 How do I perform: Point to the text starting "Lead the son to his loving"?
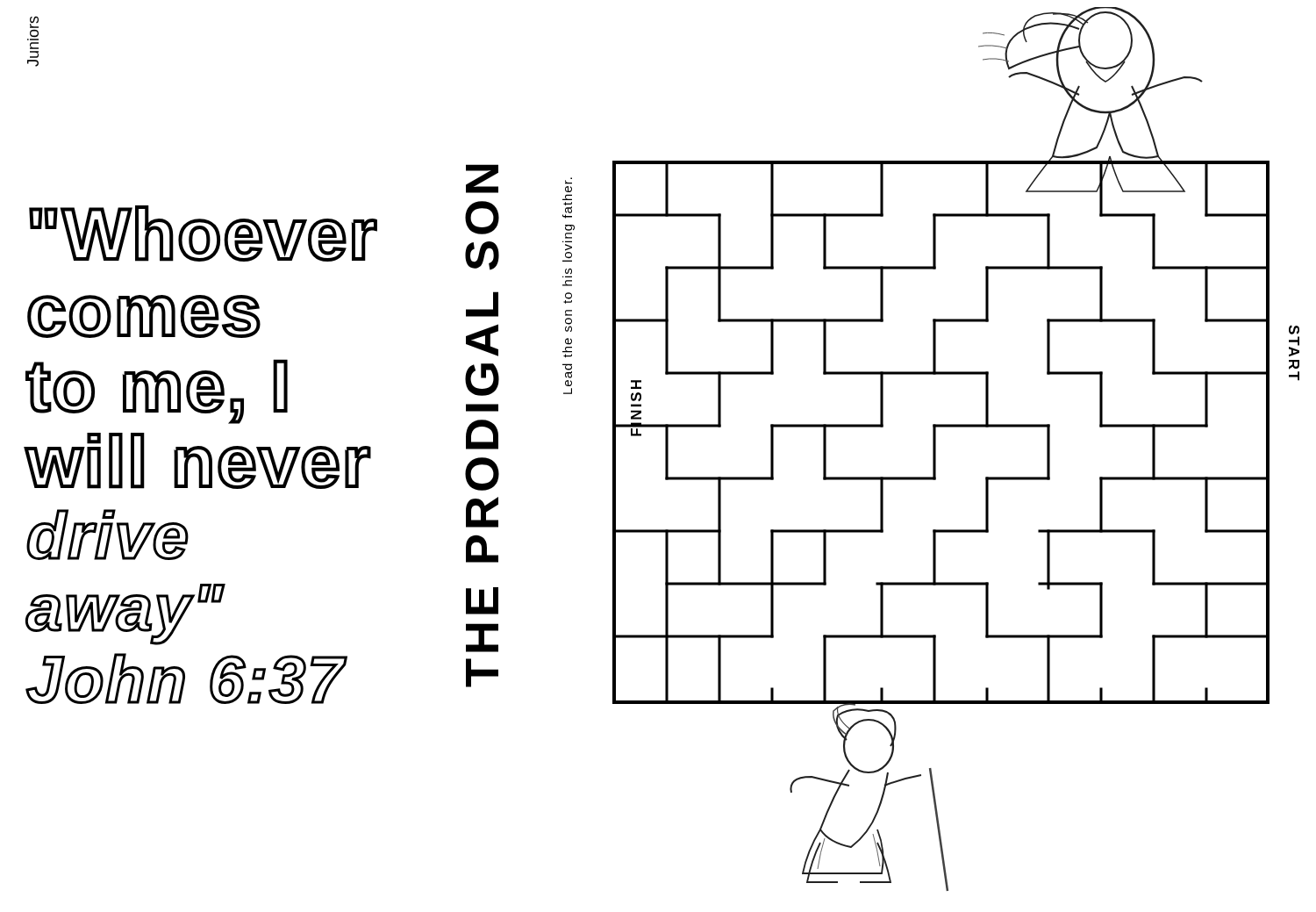pos(567,285)
